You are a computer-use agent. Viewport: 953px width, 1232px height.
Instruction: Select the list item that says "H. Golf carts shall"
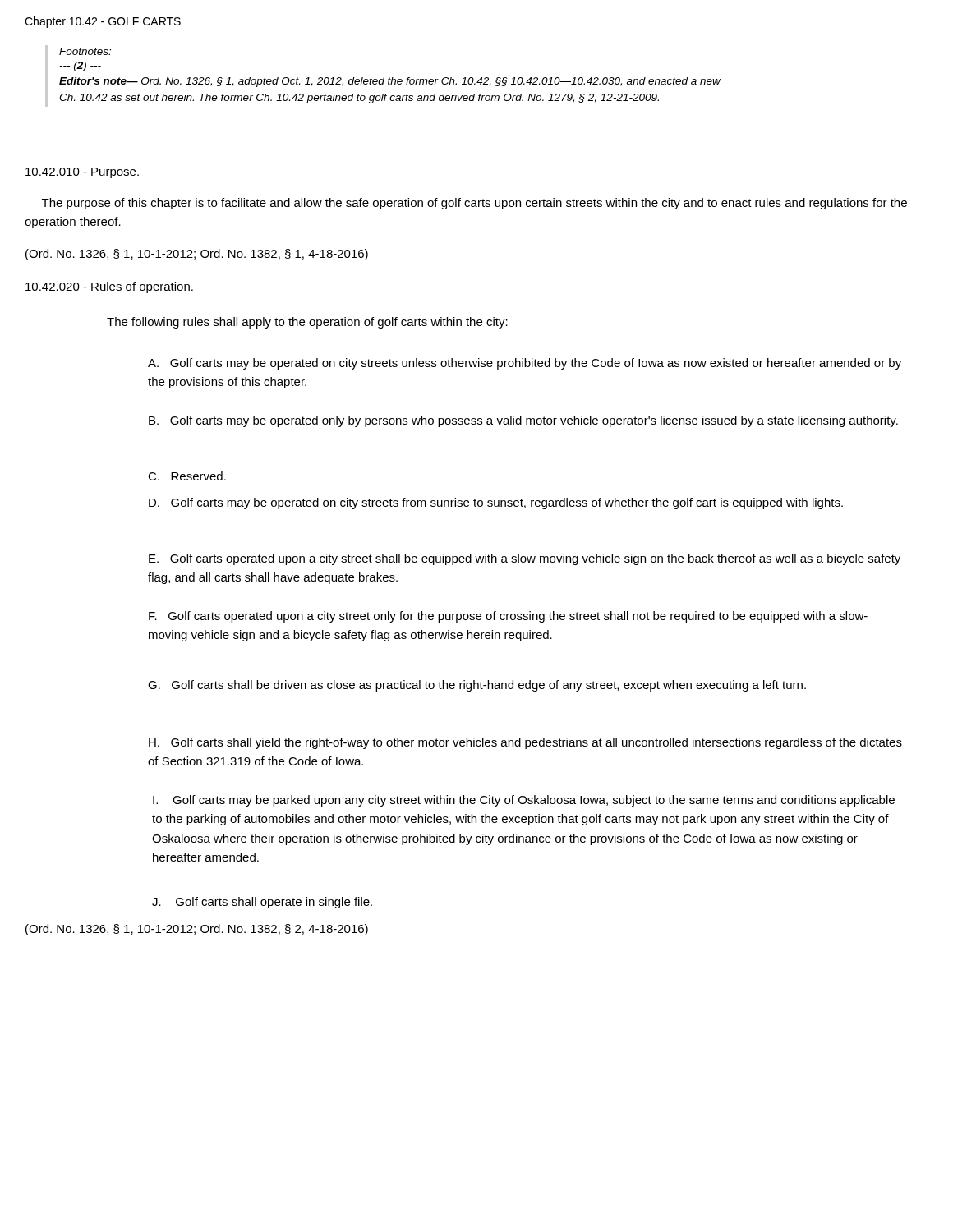coord(525,752)
